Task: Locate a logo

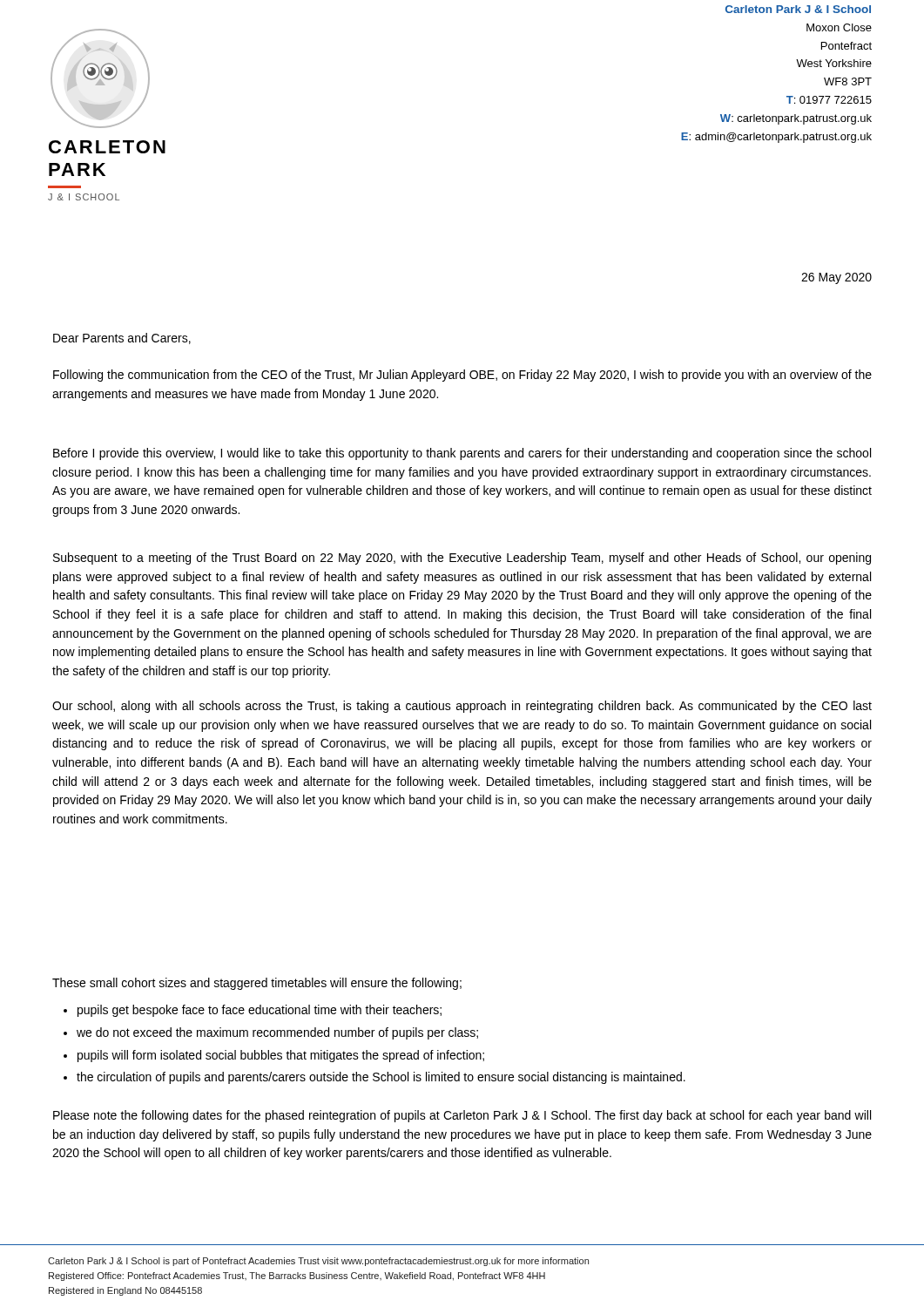Action: [135, 114]
